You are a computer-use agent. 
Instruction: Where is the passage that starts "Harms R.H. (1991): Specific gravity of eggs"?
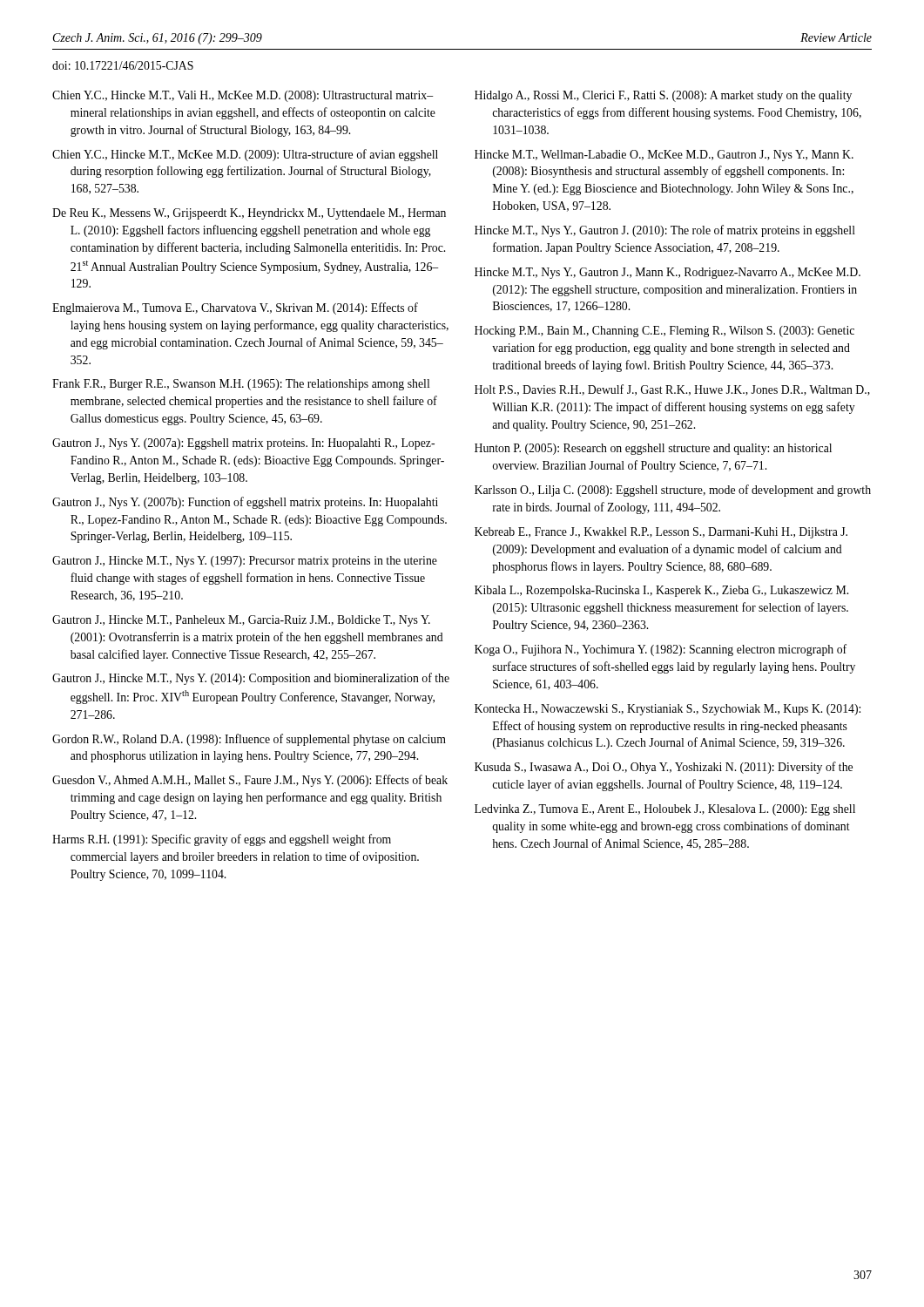(x=236, y=857)
